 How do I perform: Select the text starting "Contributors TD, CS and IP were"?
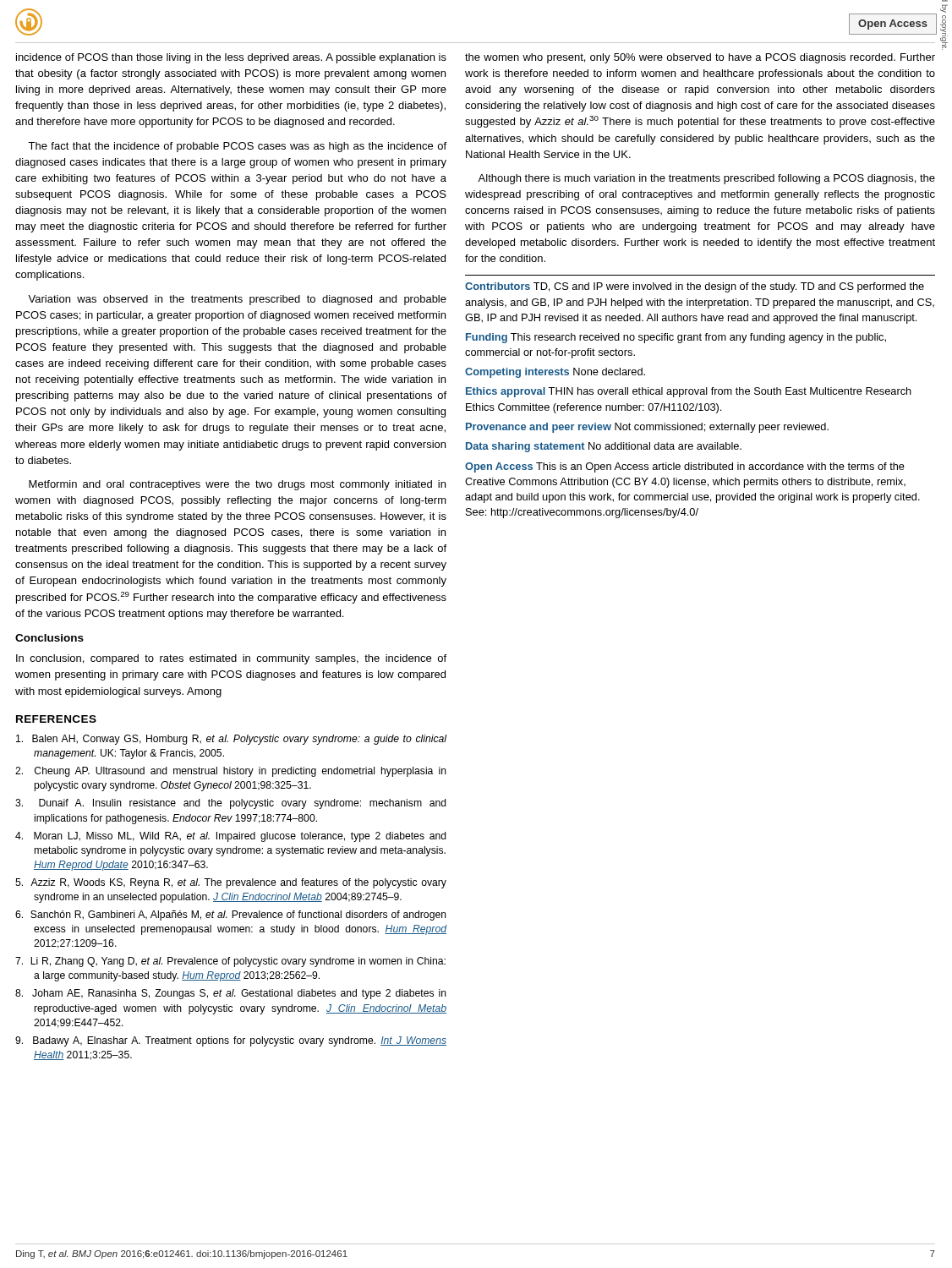coord(700,302)
